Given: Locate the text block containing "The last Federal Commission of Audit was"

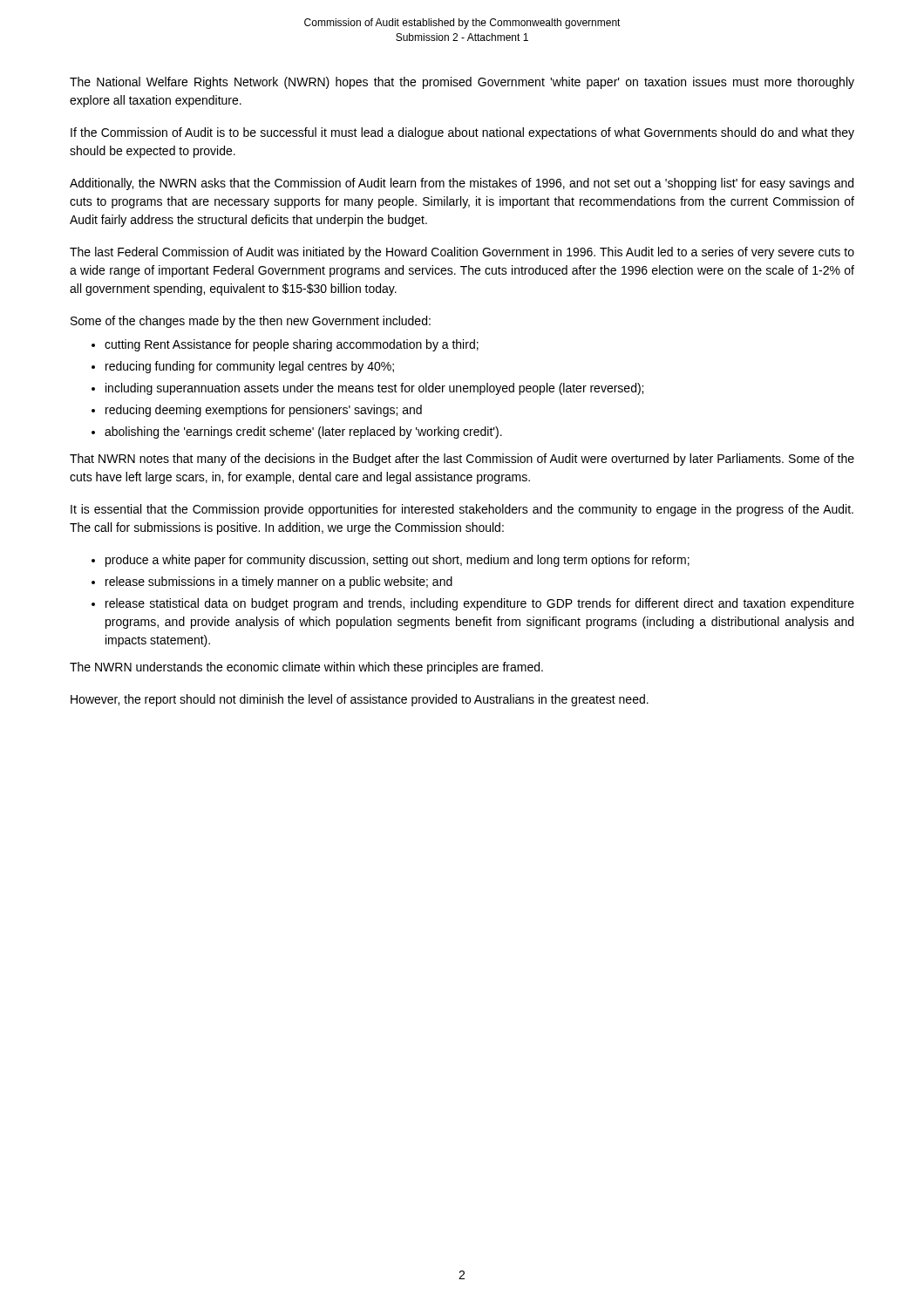Looking at the screenshot, I should point(462,270).
